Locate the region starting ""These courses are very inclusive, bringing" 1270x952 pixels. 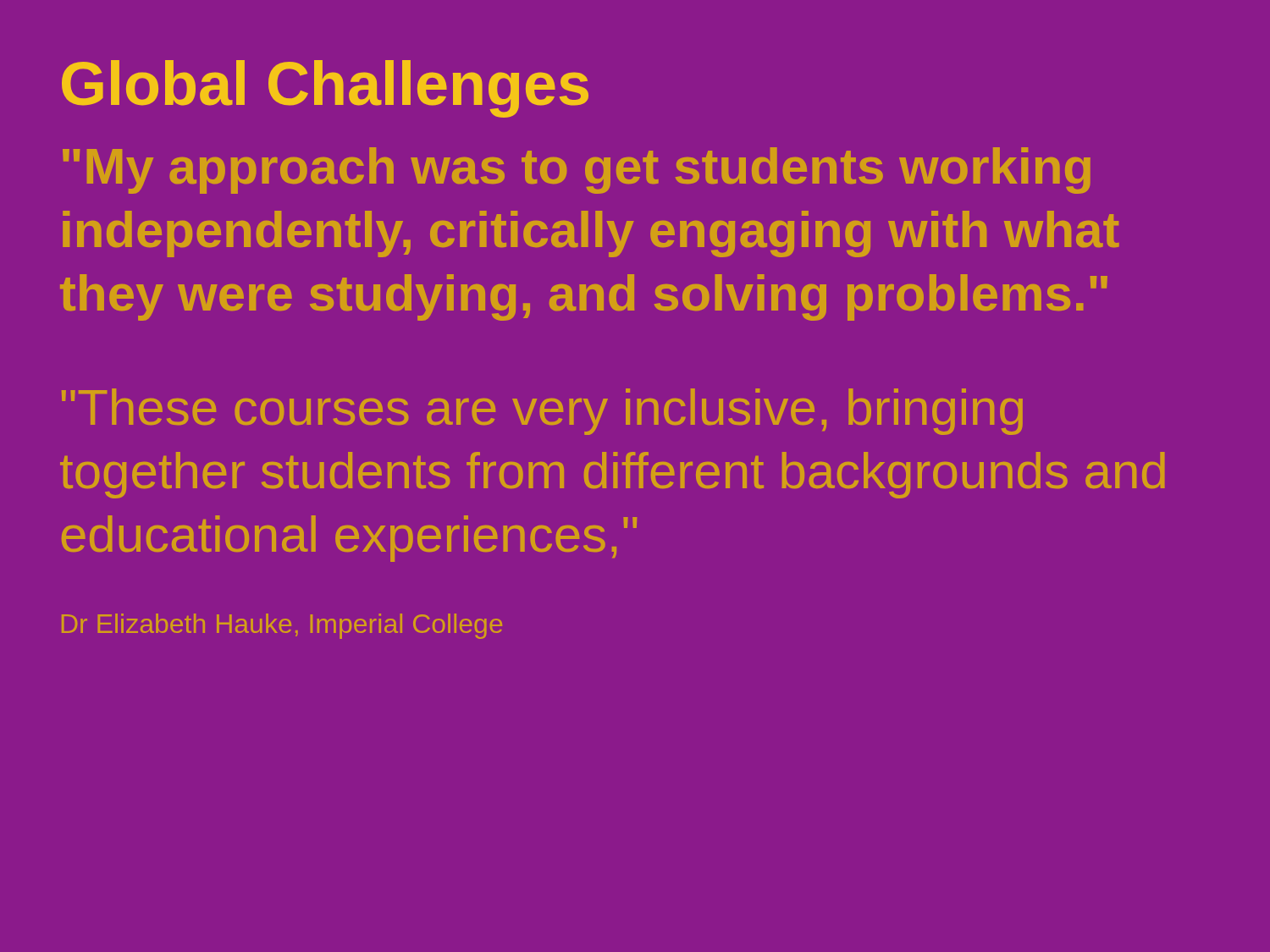635,471
